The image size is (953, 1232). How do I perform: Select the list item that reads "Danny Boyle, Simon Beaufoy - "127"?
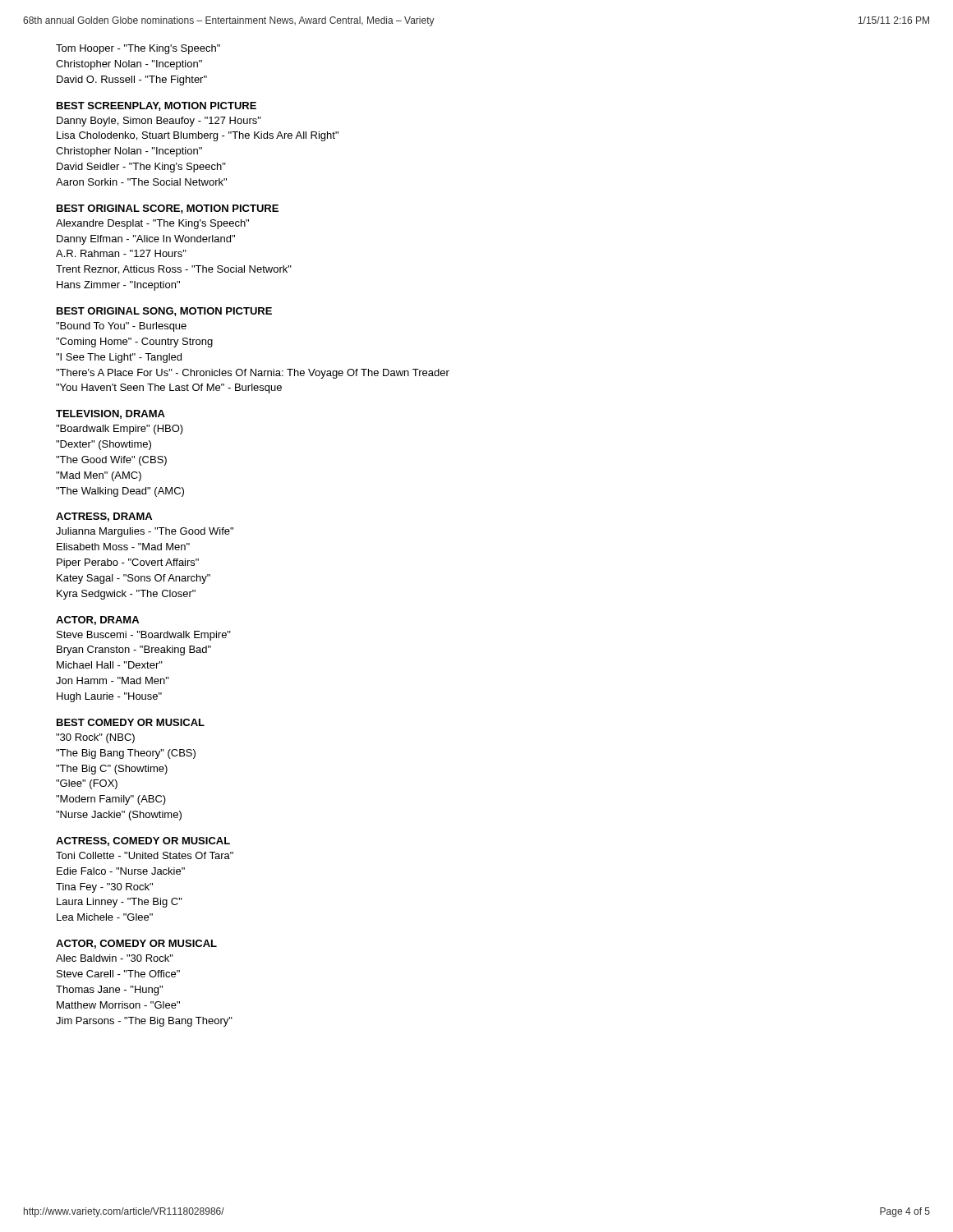pos(158,120)
